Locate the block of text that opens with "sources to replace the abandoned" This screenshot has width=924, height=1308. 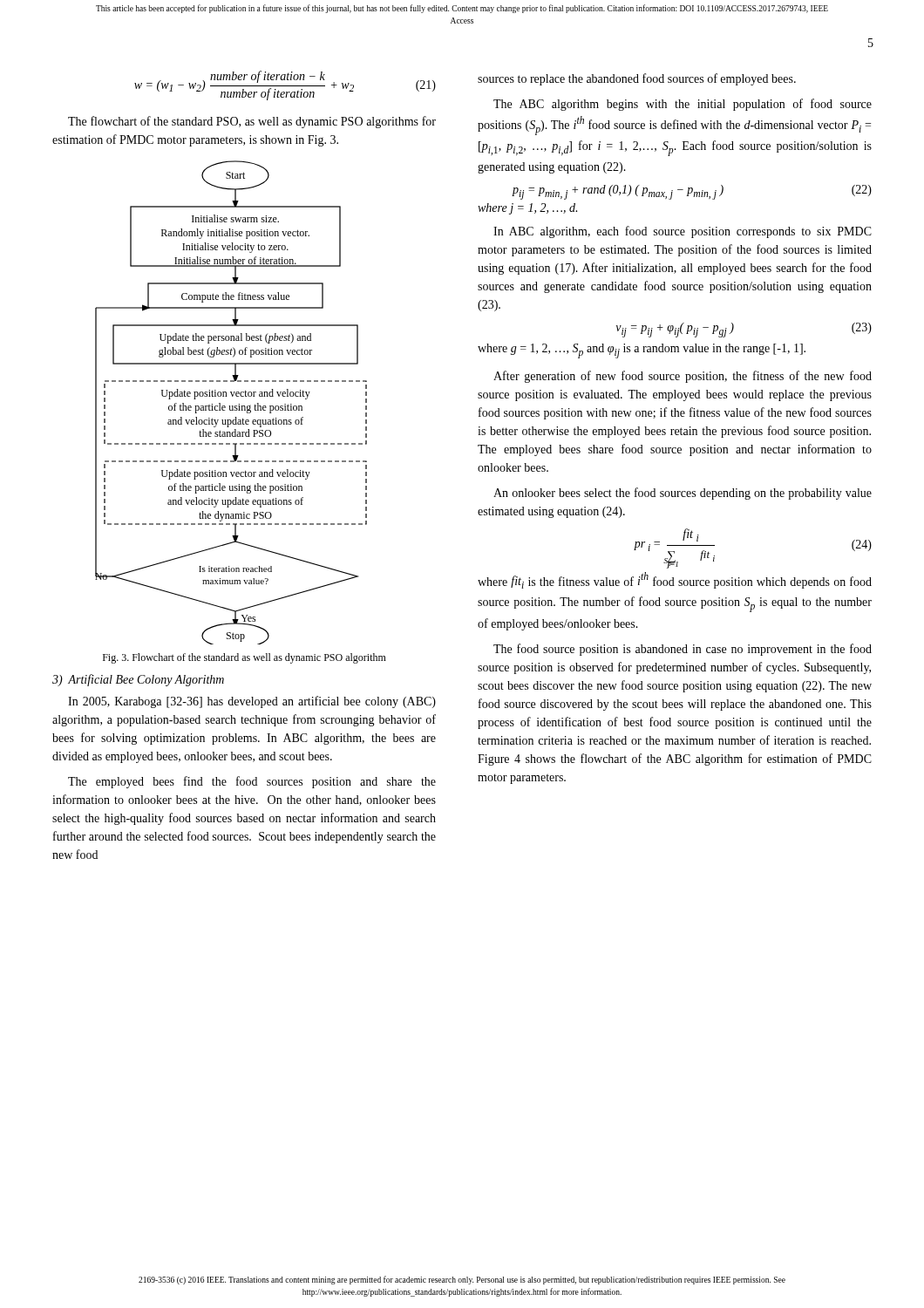637,79
